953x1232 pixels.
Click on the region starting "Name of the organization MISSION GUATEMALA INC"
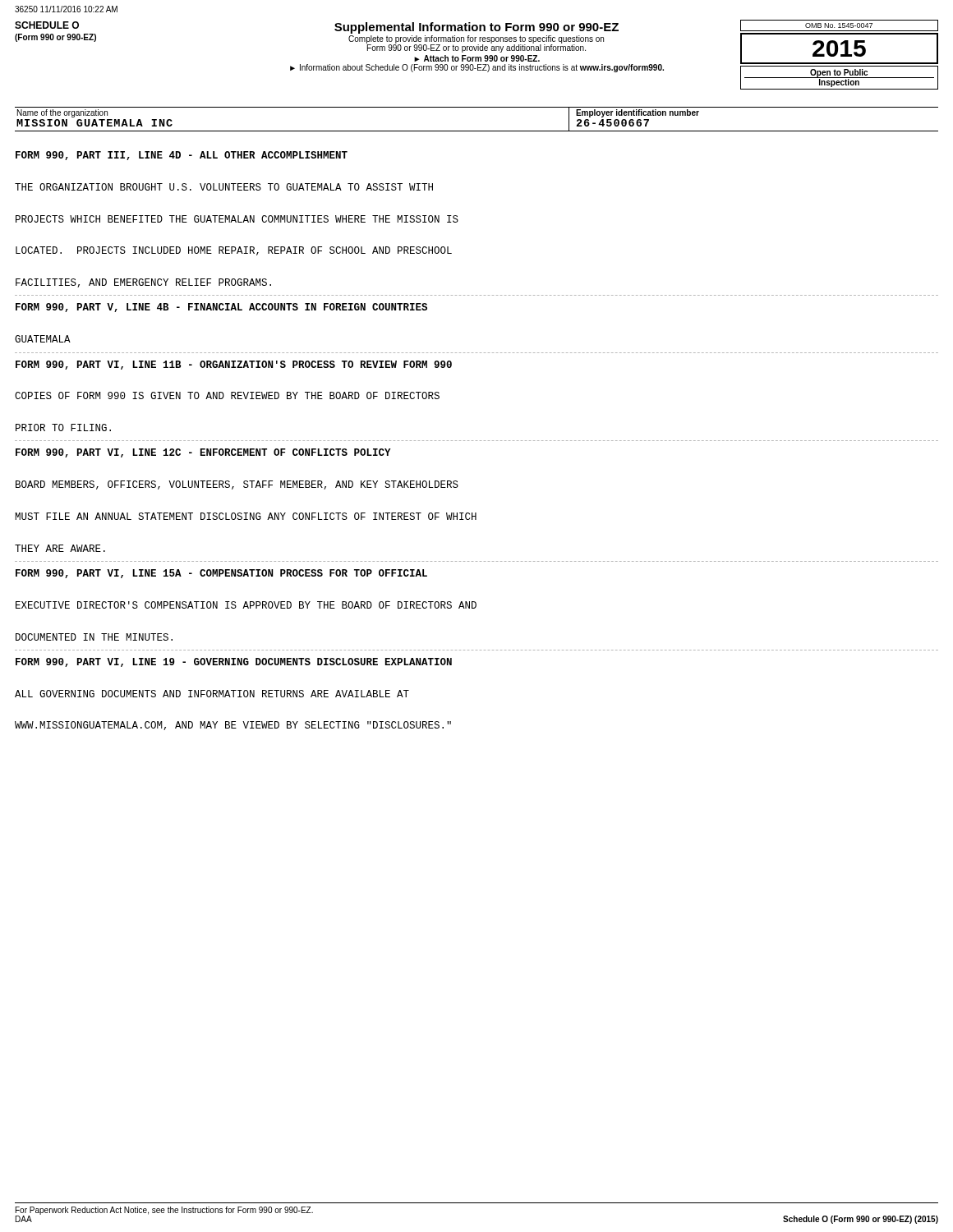coord(476,119)
